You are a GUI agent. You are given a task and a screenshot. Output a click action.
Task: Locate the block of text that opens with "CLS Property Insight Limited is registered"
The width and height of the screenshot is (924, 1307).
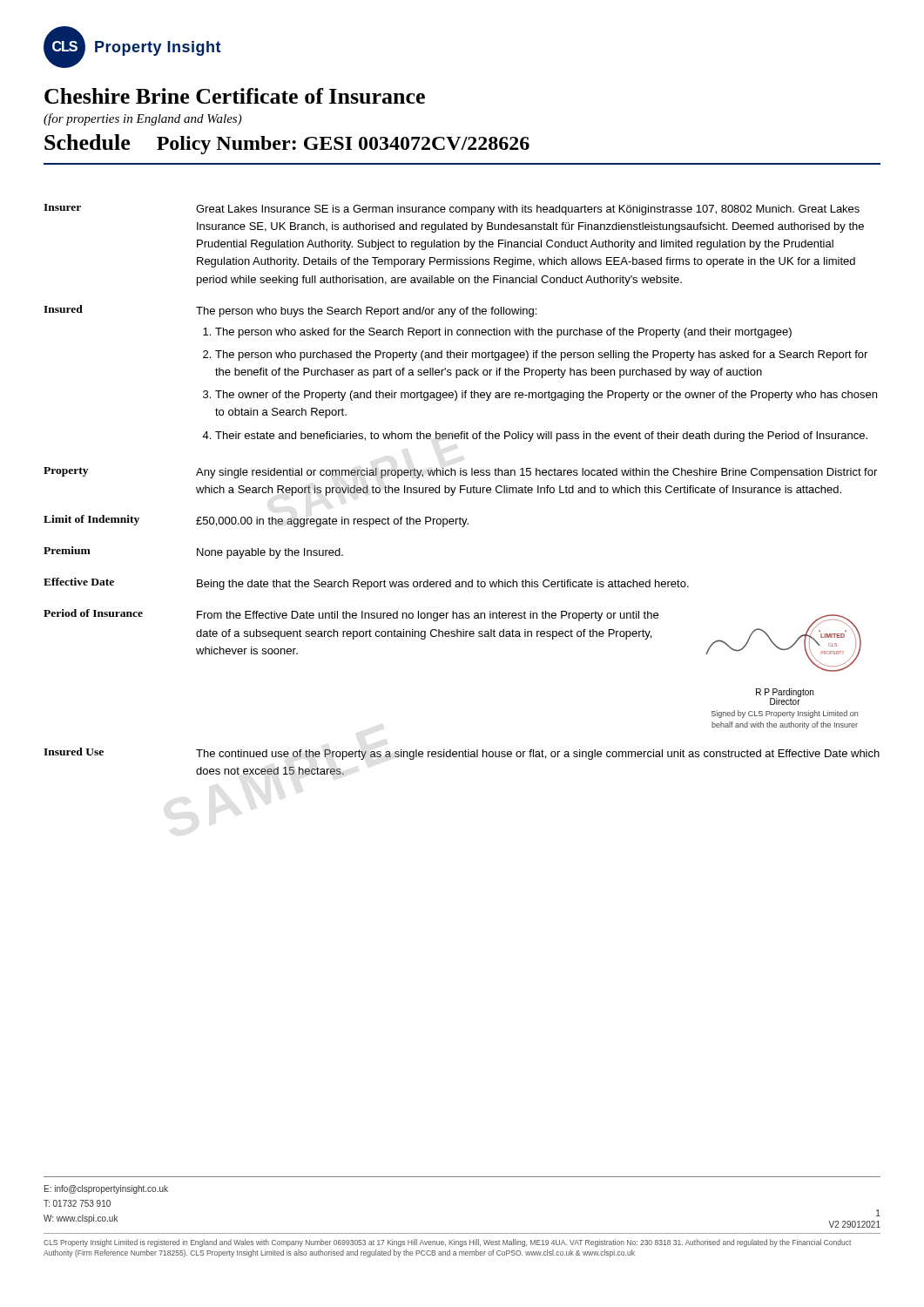pyautogui.click(x=447, y=1248)
